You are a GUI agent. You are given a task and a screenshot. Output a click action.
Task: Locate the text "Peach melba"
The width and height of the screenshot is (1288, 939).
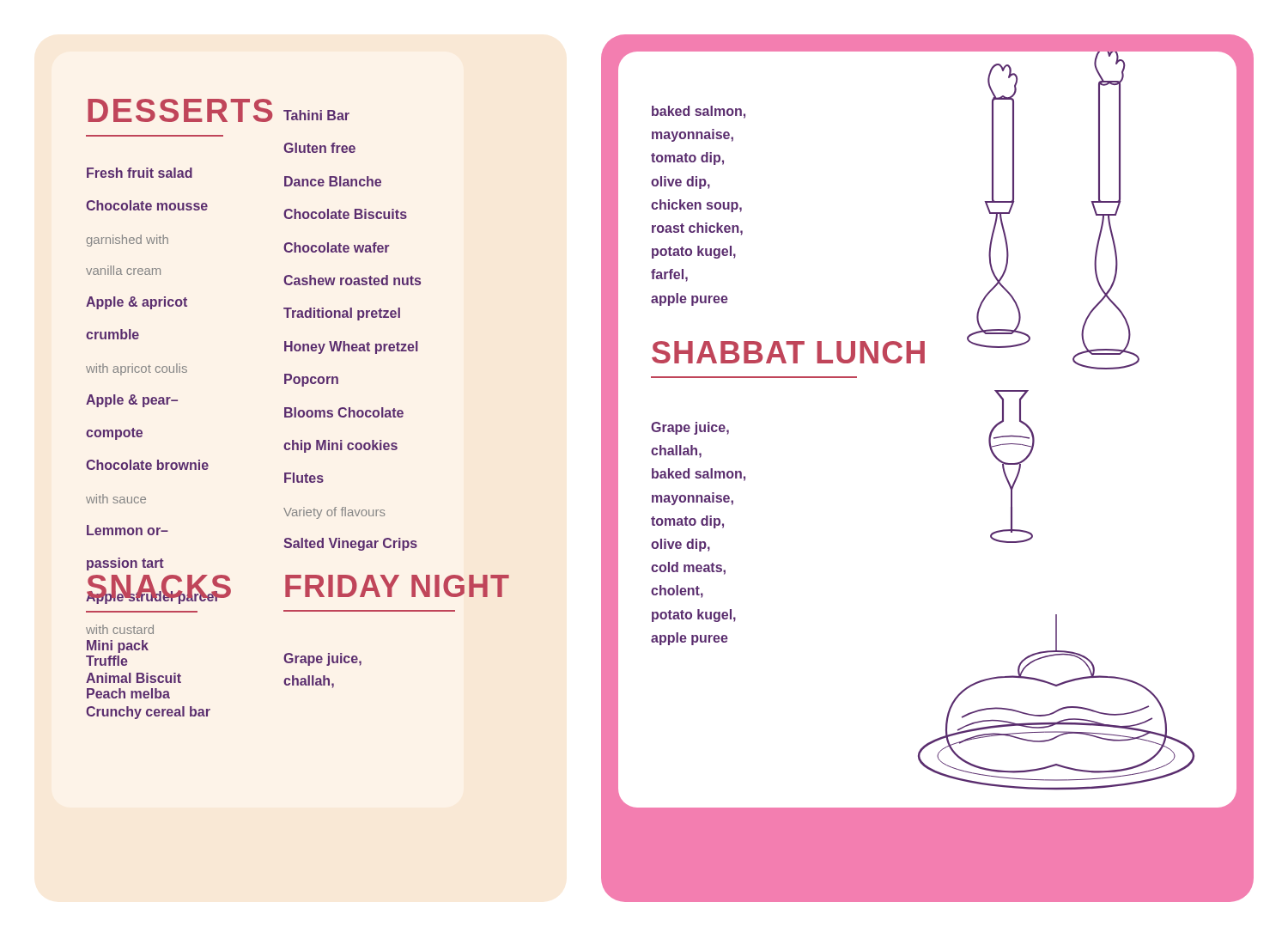click(x=176, y=695)
